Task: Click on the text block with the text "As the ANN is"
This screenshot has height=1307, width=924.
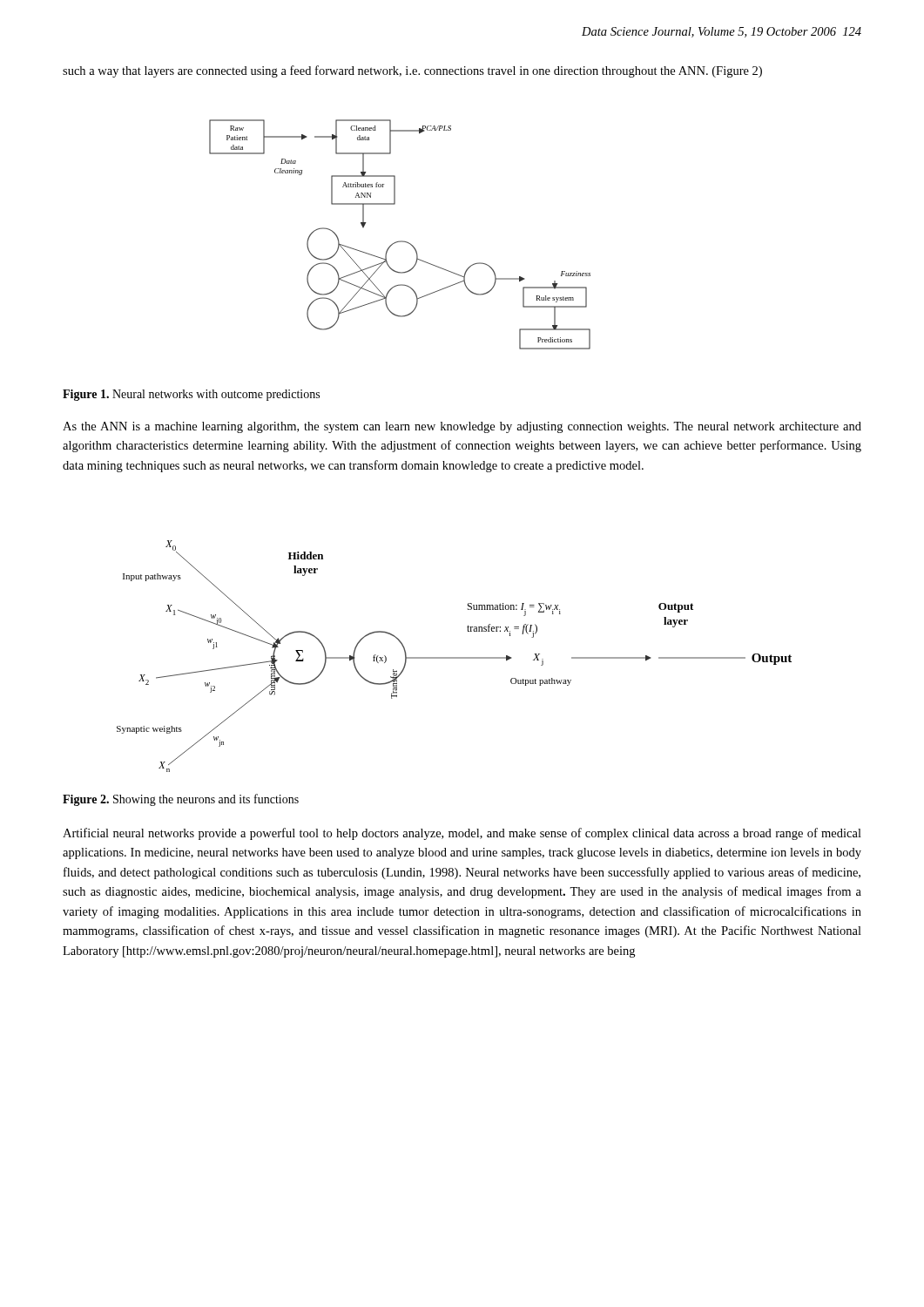Action: coord(462,446)
